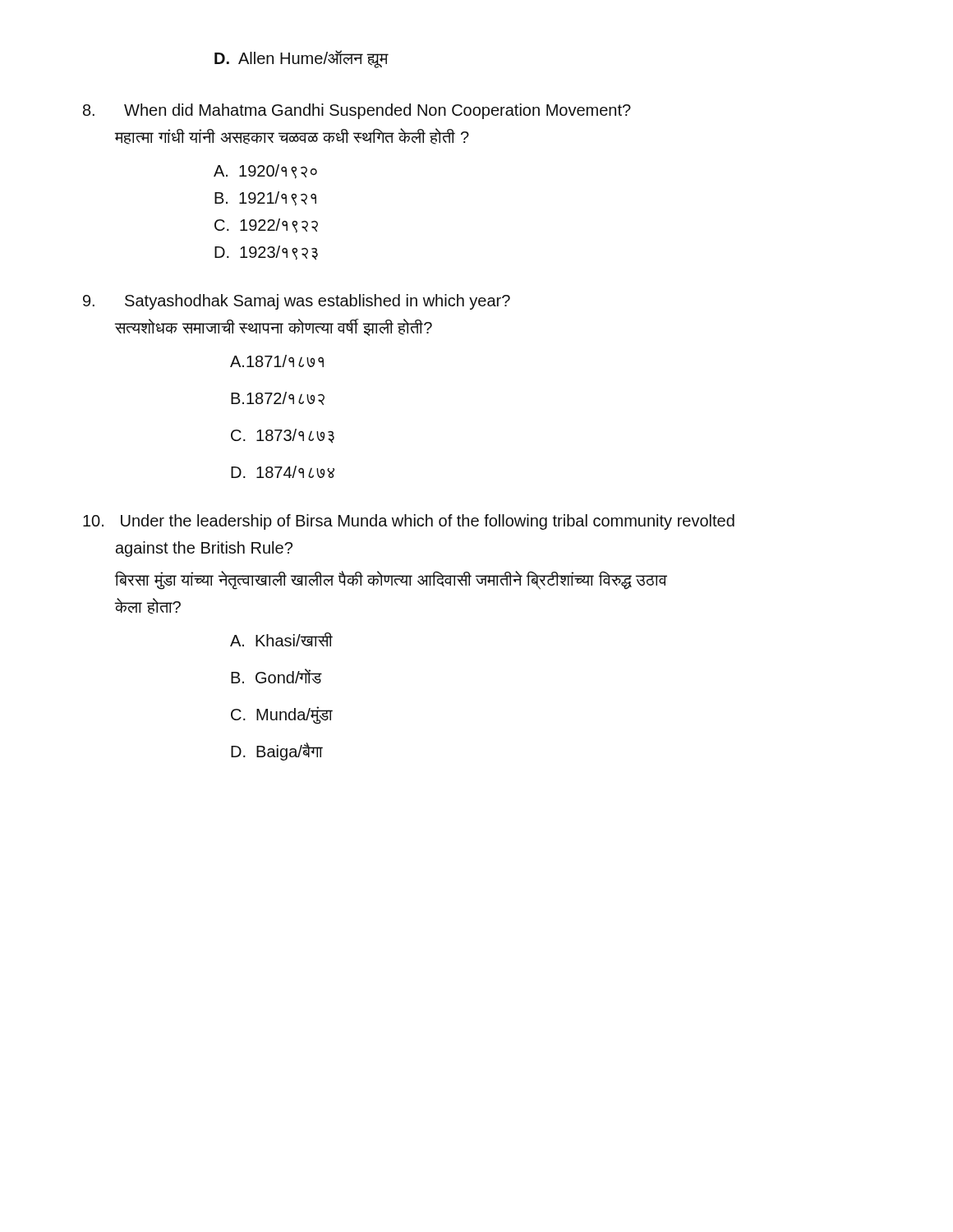Locate the region starting "C. Munda/मुंडा"
The height and width of the screenshot is (1232, 953).
281,715
